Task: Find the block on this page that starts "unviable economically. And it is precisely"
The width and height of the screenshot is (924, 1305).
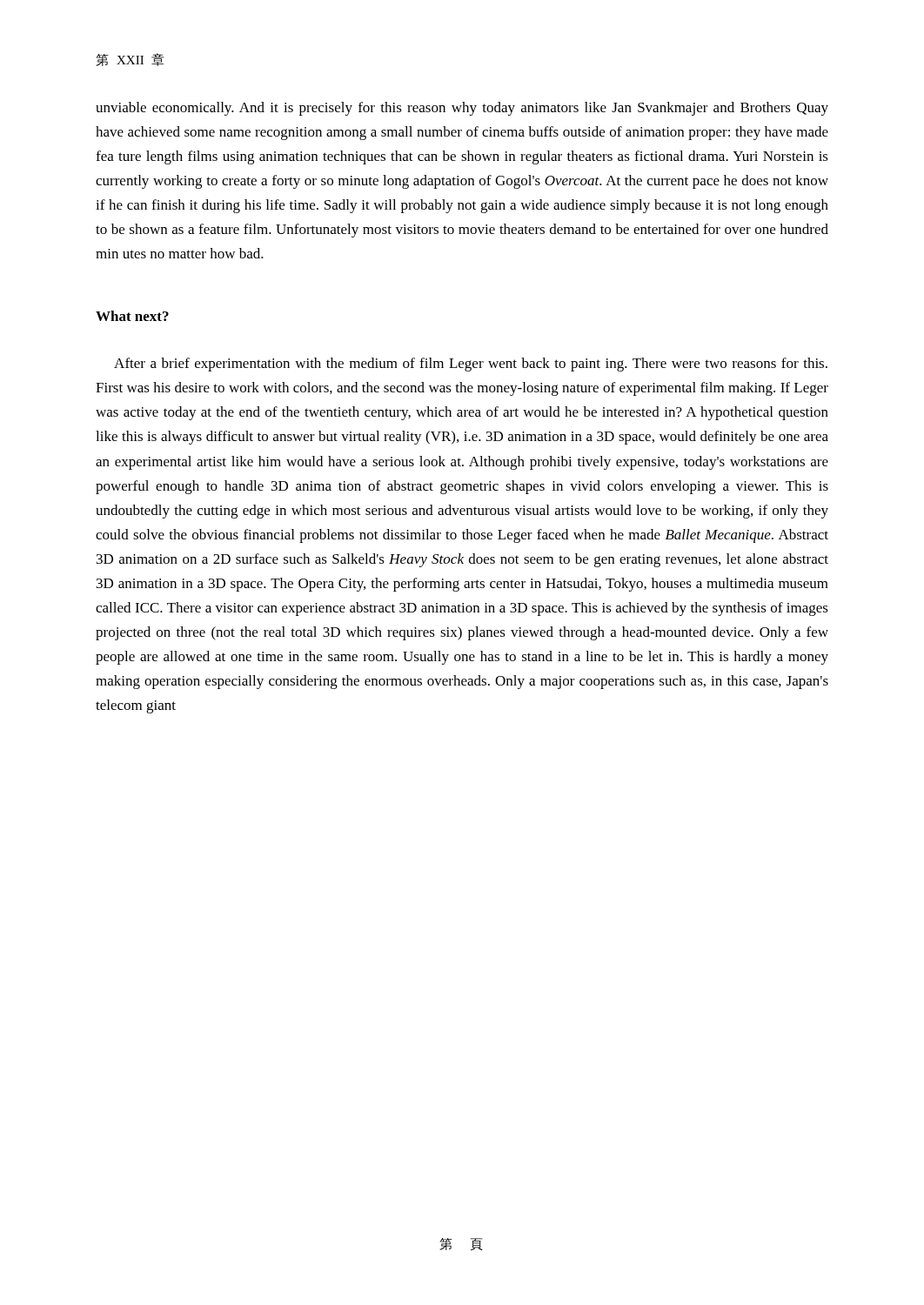Action: tap(462, 181)
